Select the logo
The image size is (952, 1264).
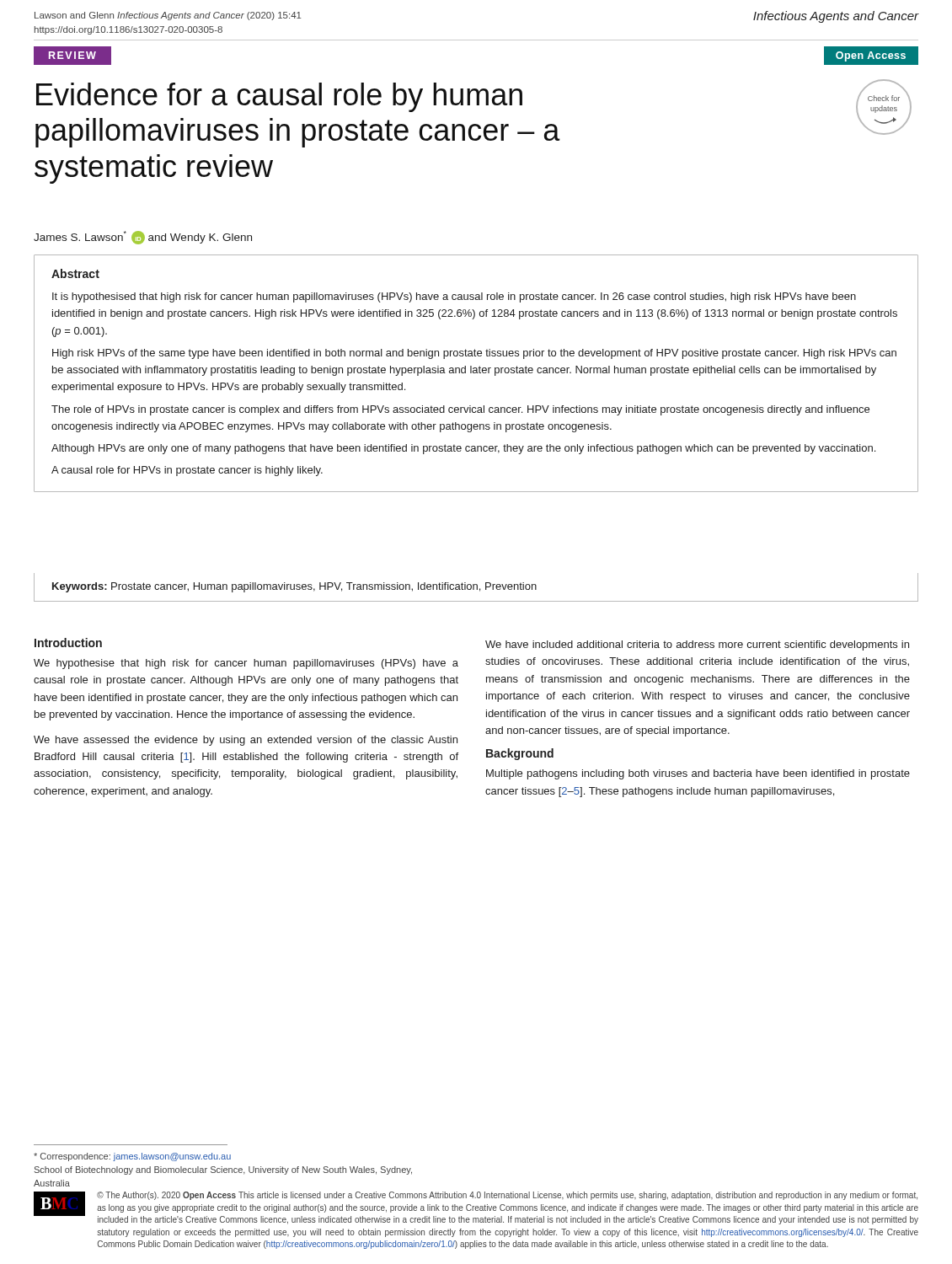[x=59, y=1204]
